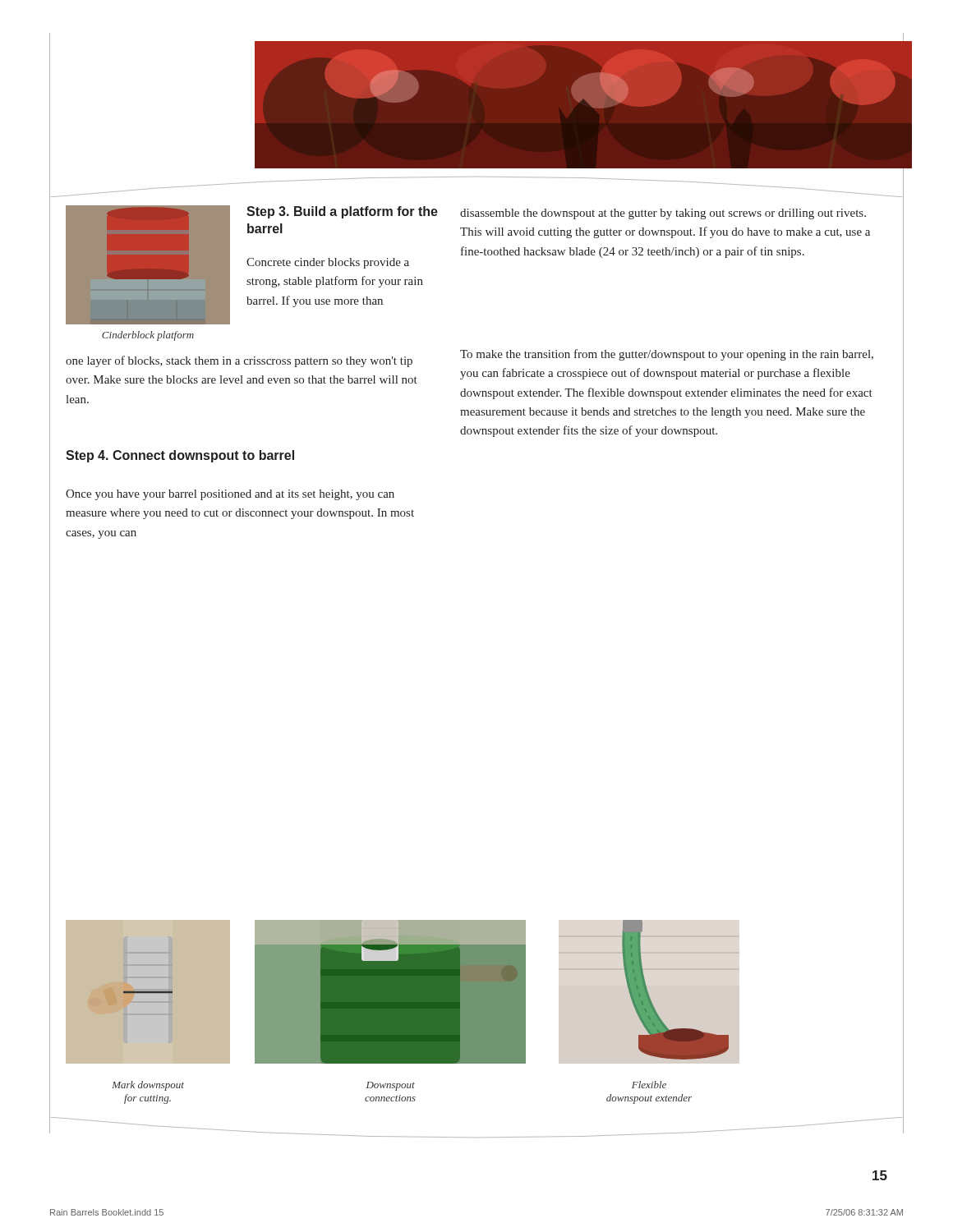Point to the block beginning "Concrete cinder blocks provide a strong, stable platform"

click(335, 281)
